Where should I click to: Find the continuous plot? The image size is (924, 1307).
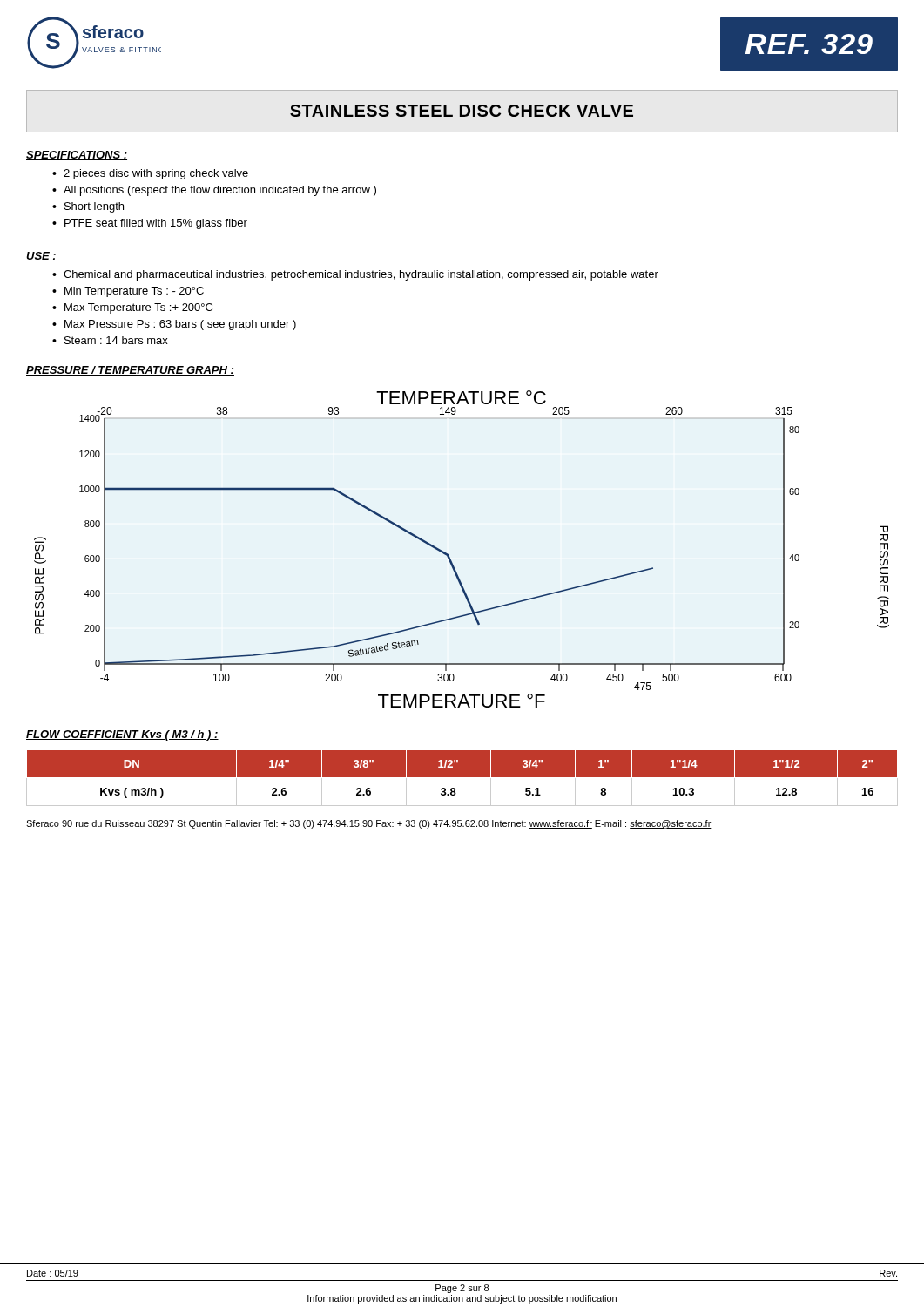coord(462,552)
